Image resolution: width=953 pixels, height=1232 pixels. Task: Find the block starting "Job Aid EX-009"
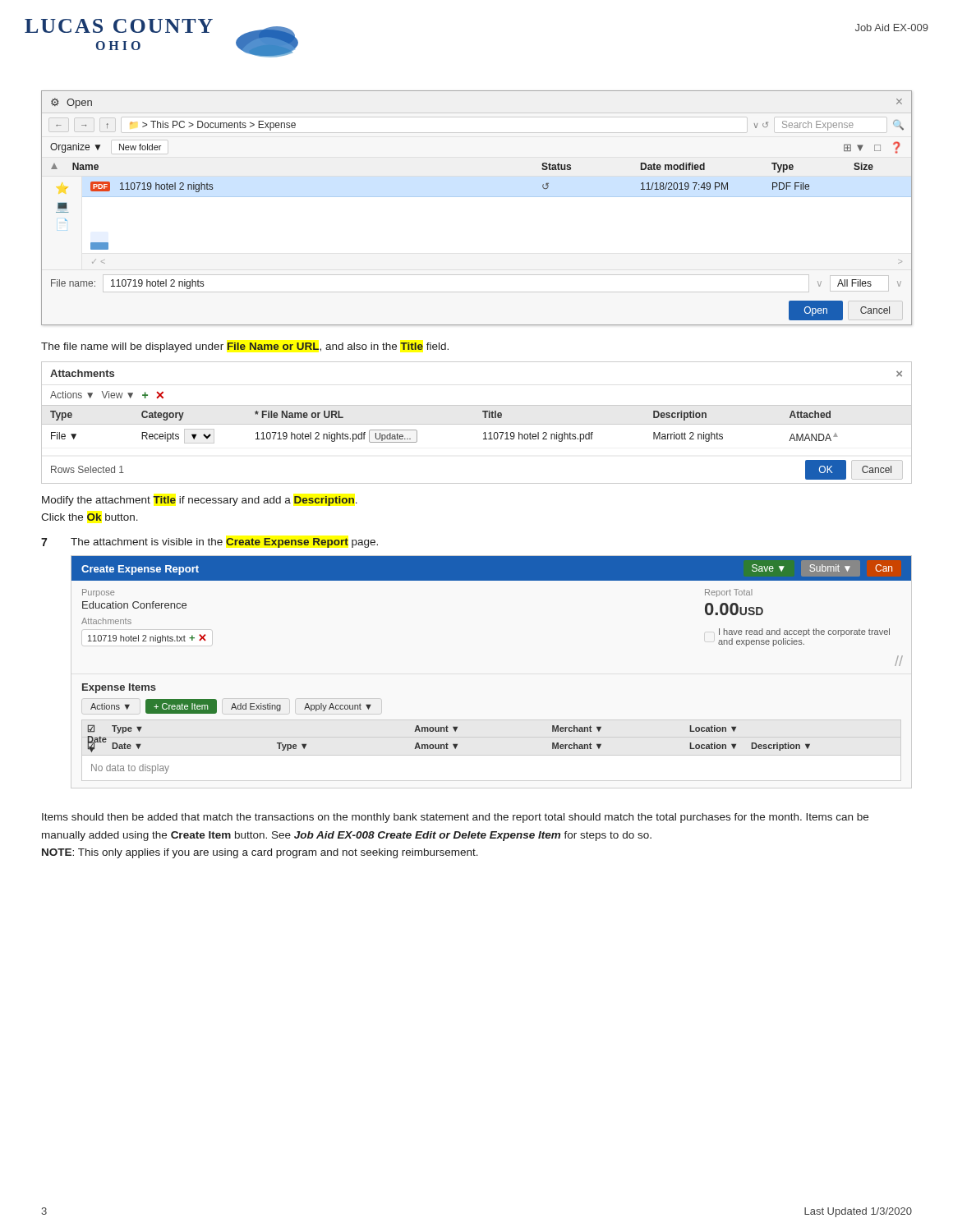tap(892, 27)
